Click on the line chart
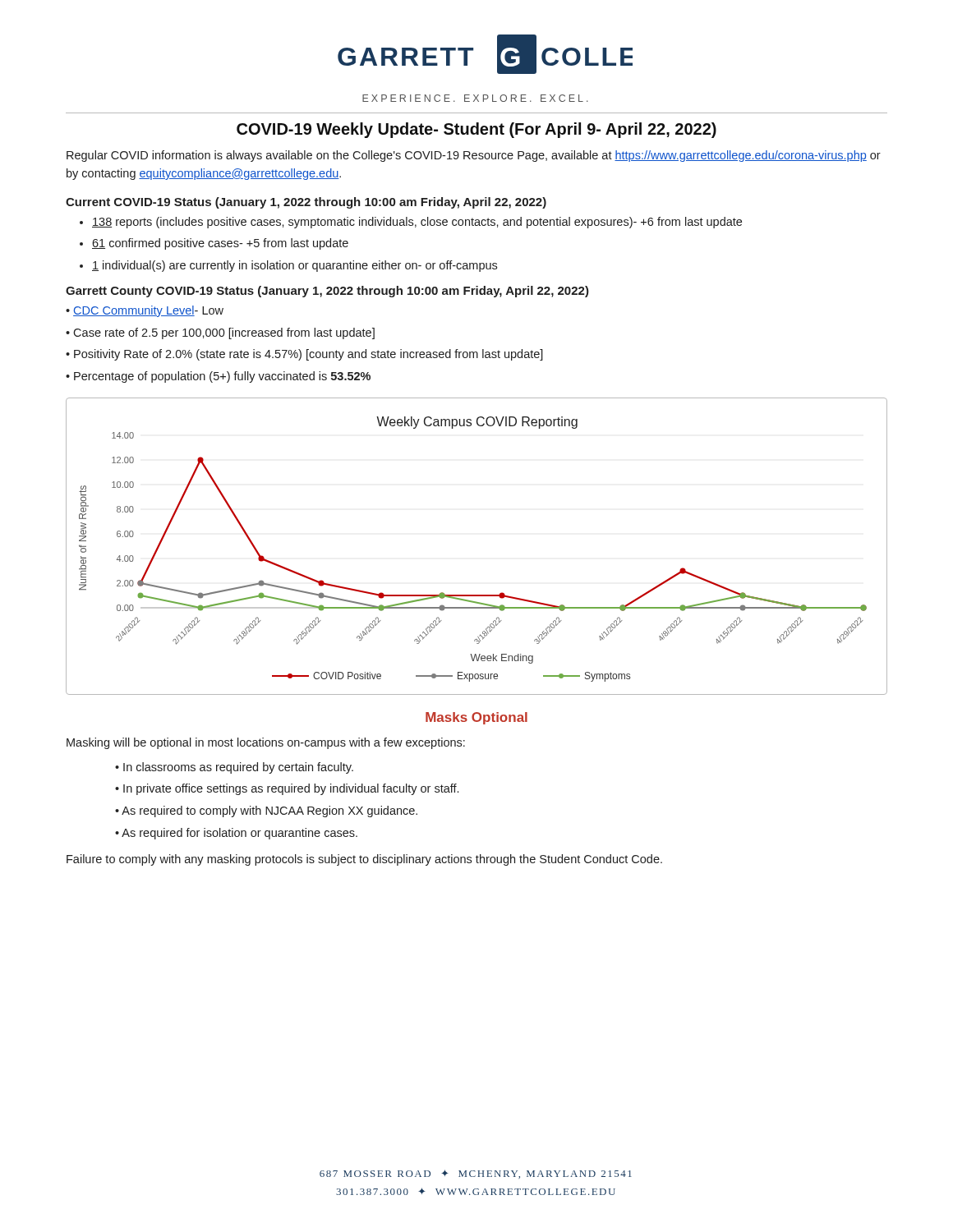This screenshot has height=1232, width=953. pyautogui.click(x=476, y=546)
